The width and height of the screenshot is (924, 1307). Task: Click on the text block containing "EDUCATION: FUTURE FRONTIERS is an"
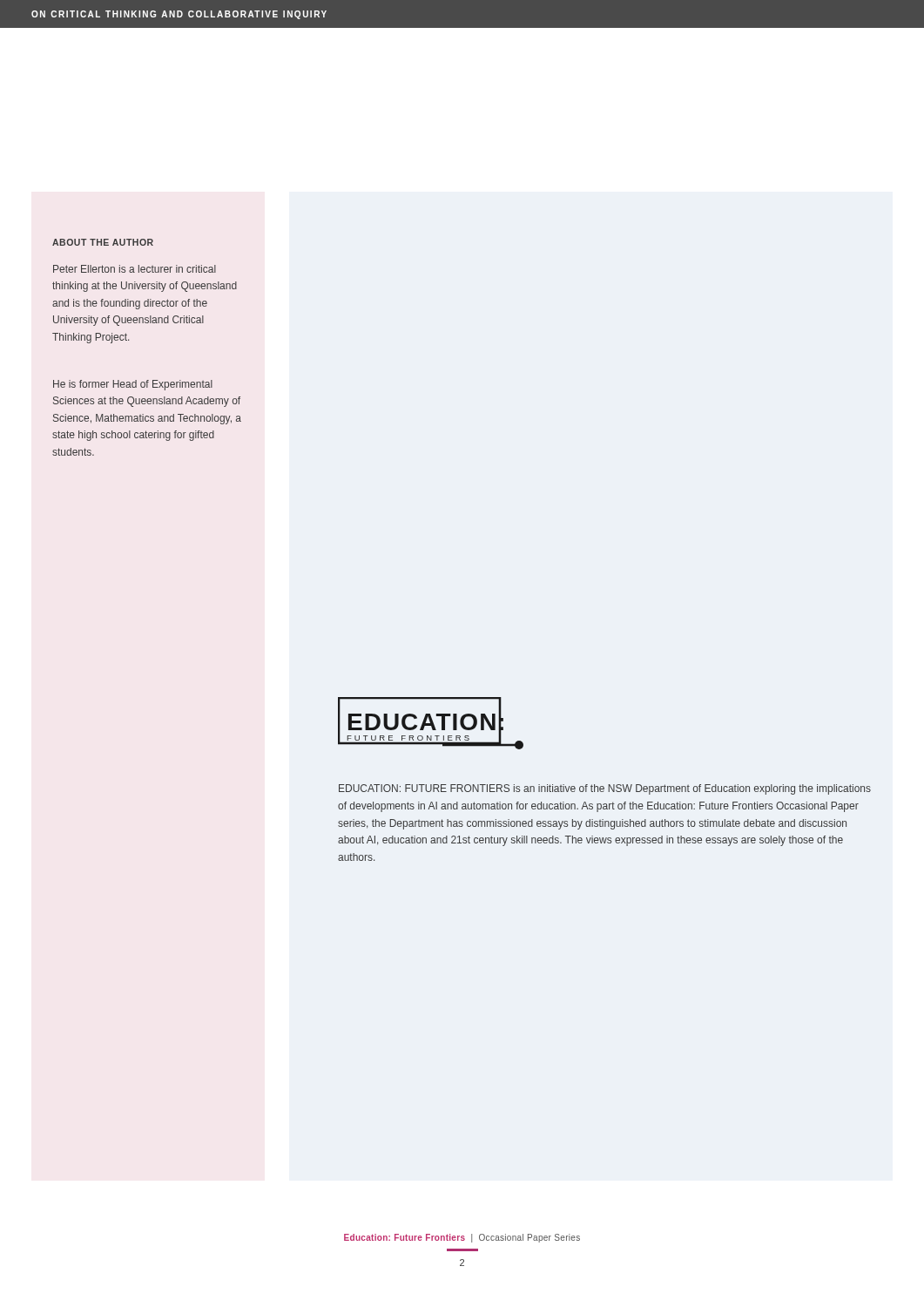click(604, 823)
